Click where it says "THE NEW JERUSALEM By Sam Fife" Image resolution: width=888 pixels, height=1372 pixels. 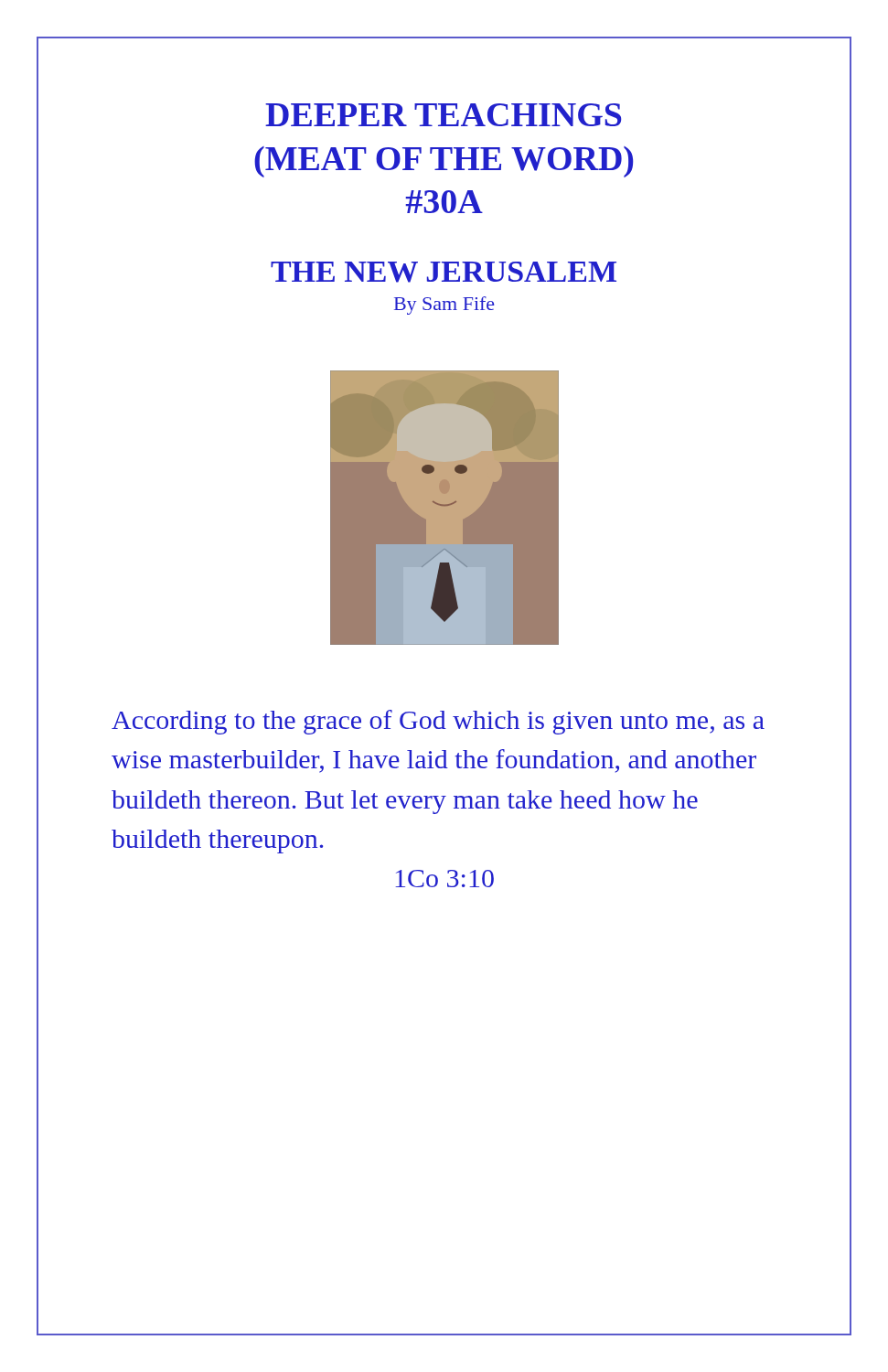tap(444, 283)
